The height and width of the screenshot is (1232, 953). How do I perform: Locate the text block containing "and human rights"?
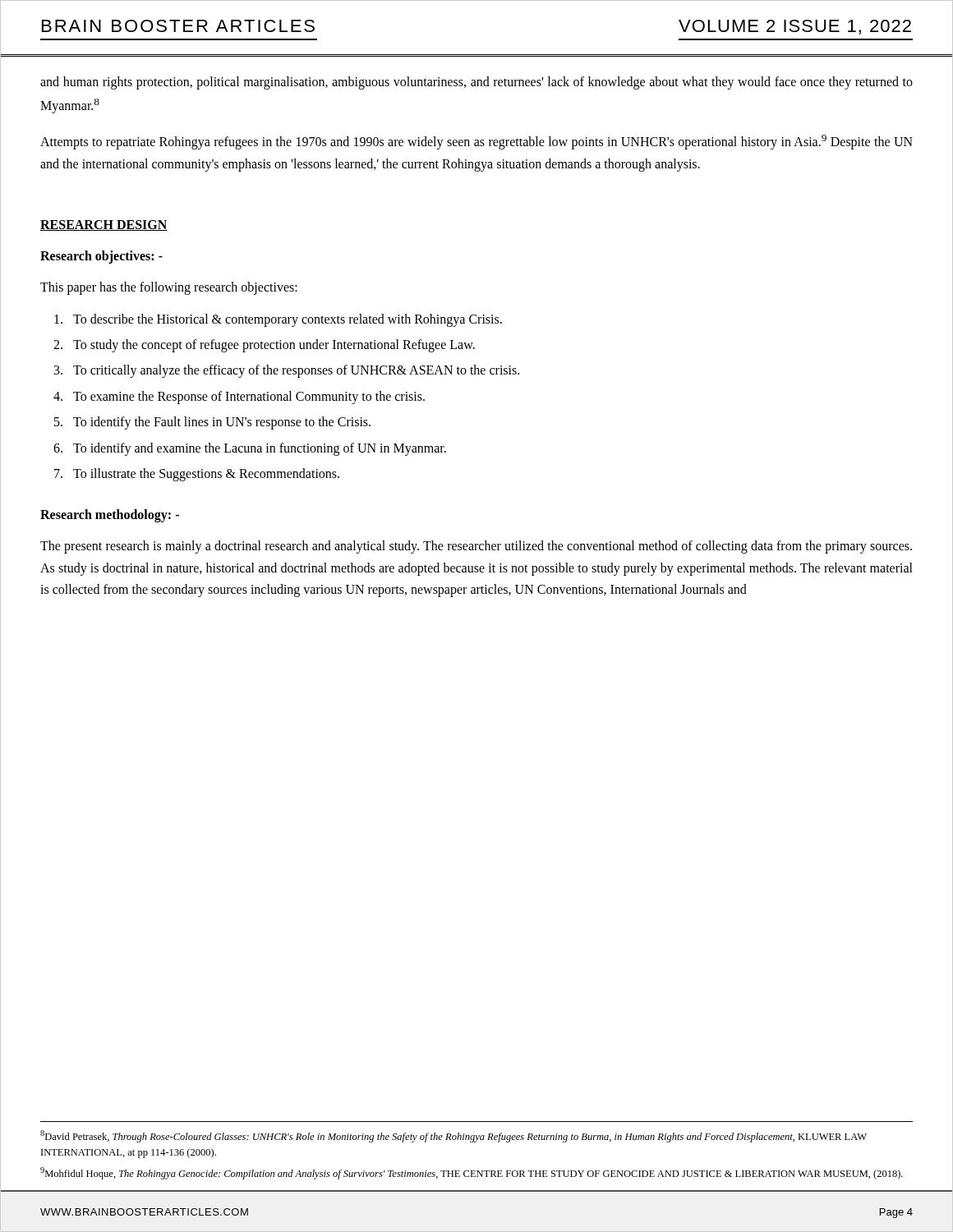[x=476, y=94]
